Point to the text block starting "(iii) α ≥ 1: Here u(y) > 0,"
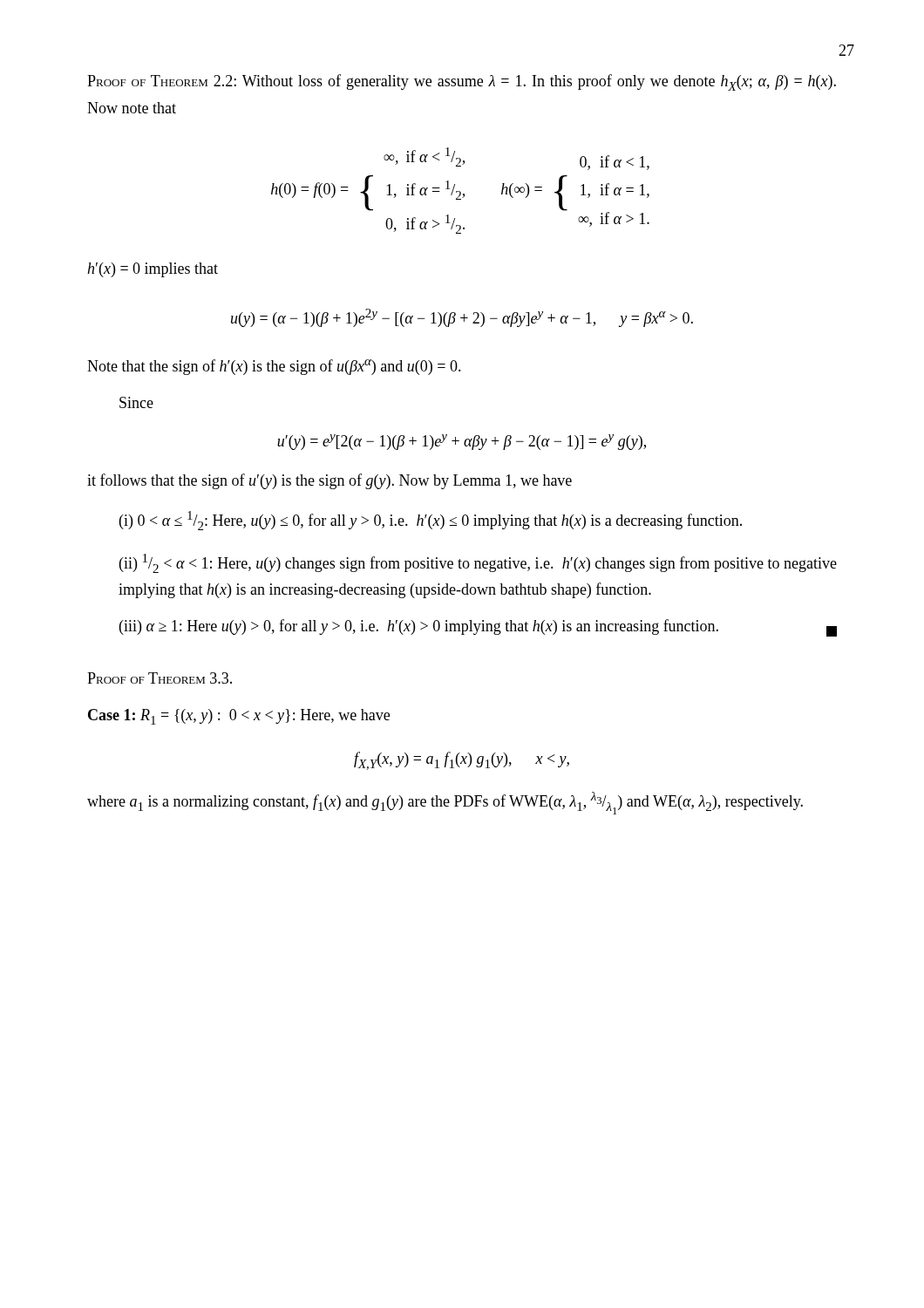The width and height of the screenshot is (924, 1308). (x=462, y=627)
